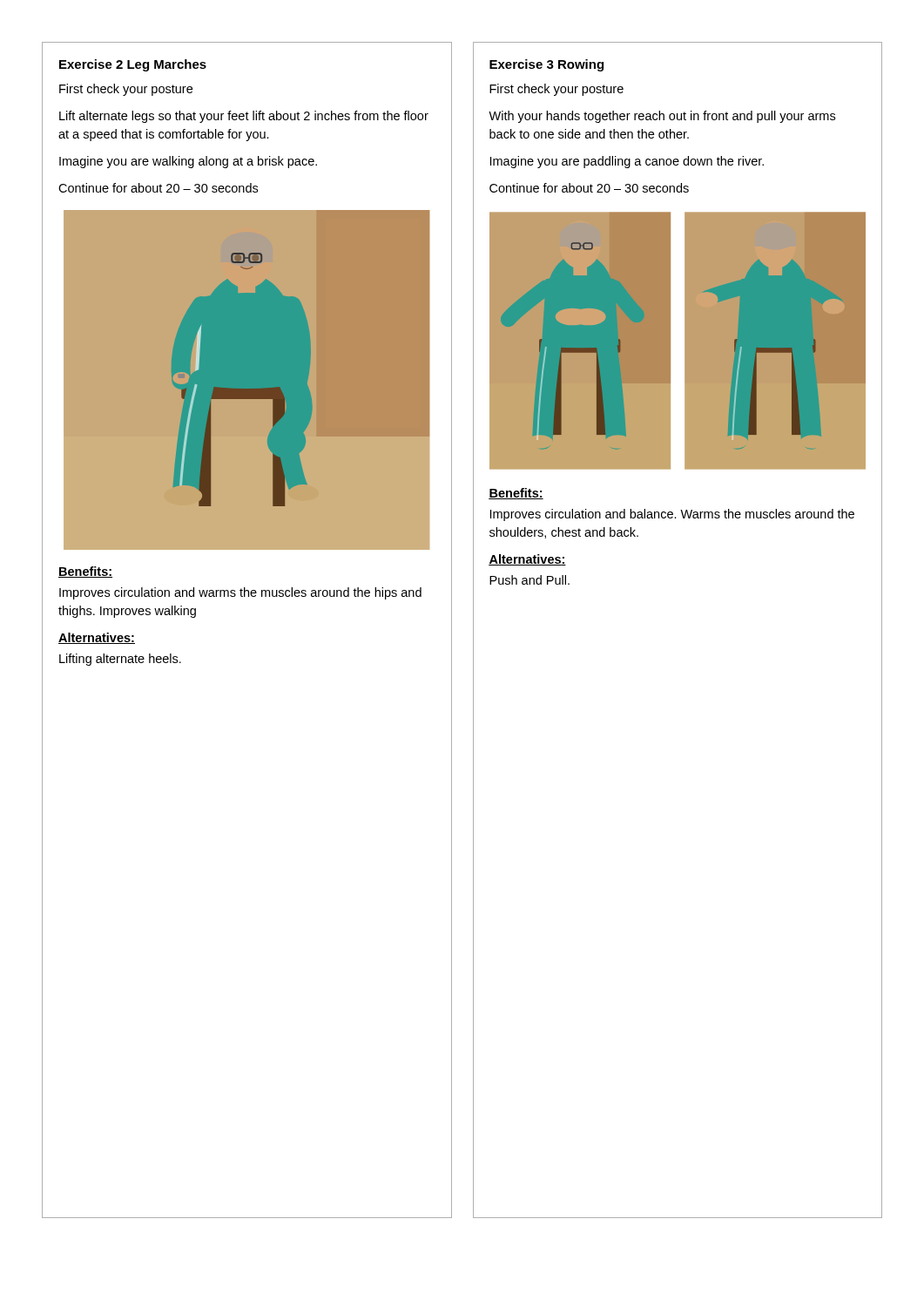Image resolution: width=924 pixels, height=1307 pixels.
Task: Select the text block starting "With your hands"
Action: [x=662, y=125]
